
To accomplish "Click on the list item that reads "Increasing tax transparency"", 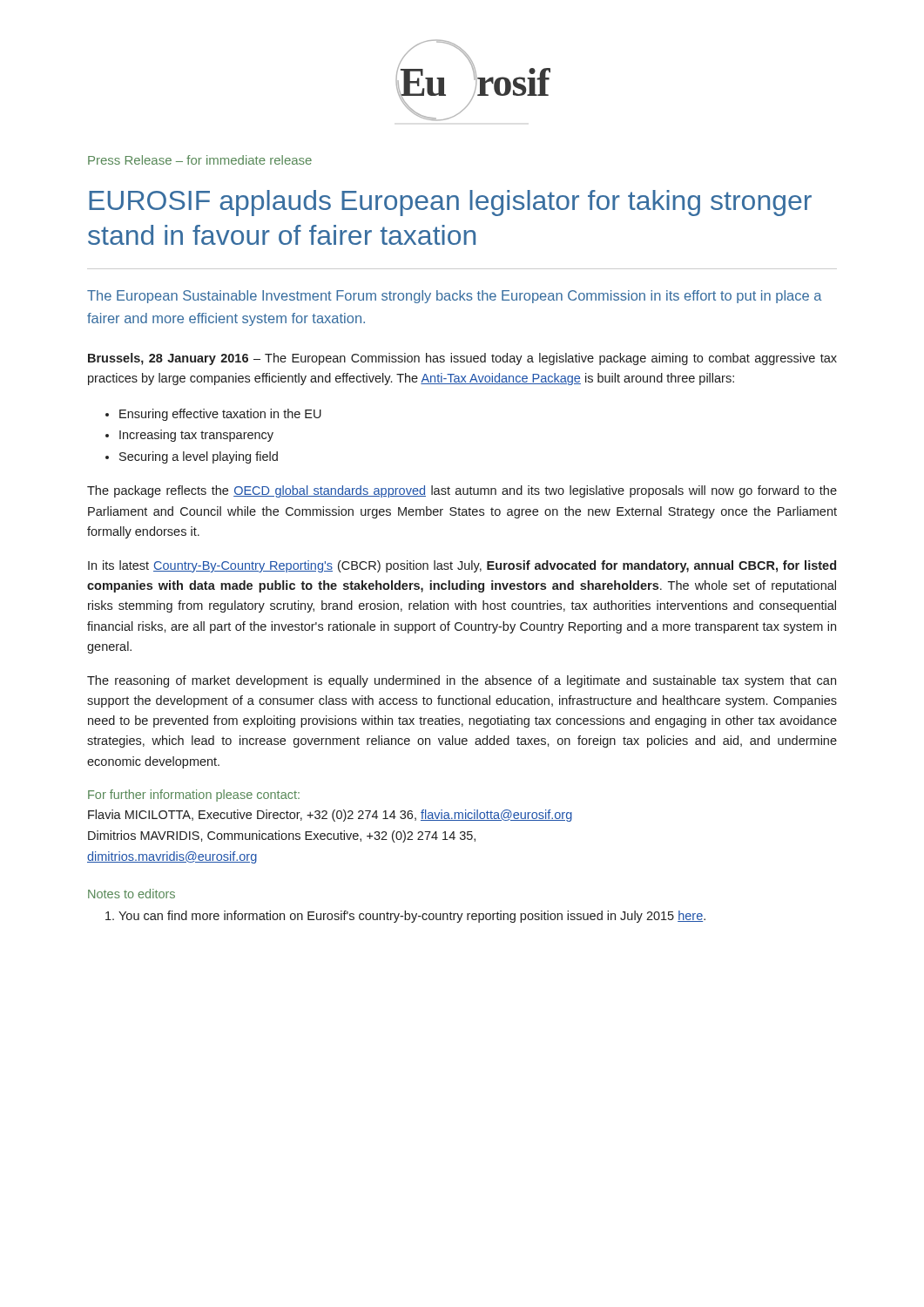I will (x=196, y=435).
